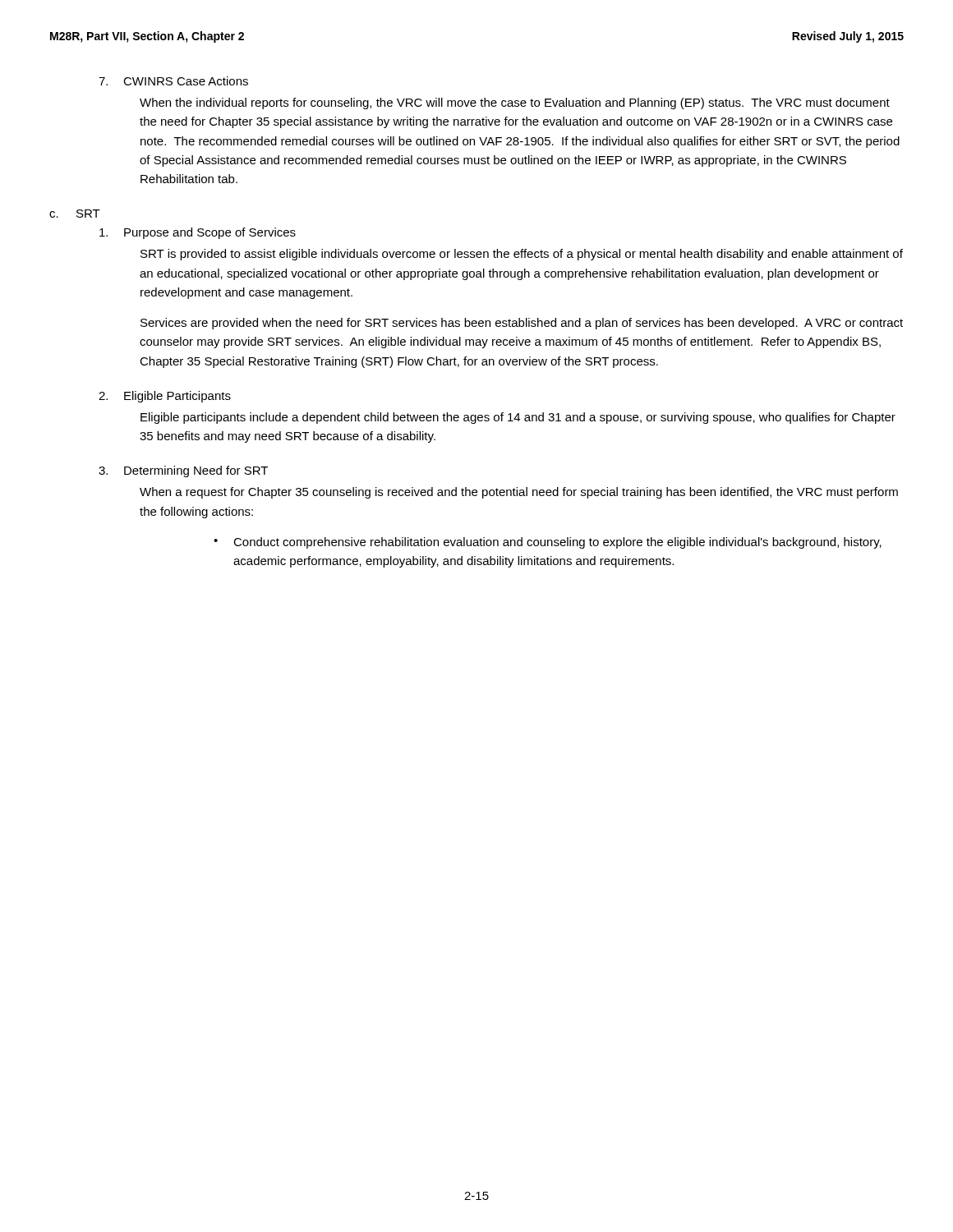Select the text starting "c. SRT"
This screenshot has height=1232, width=953.
pos(75,213)
